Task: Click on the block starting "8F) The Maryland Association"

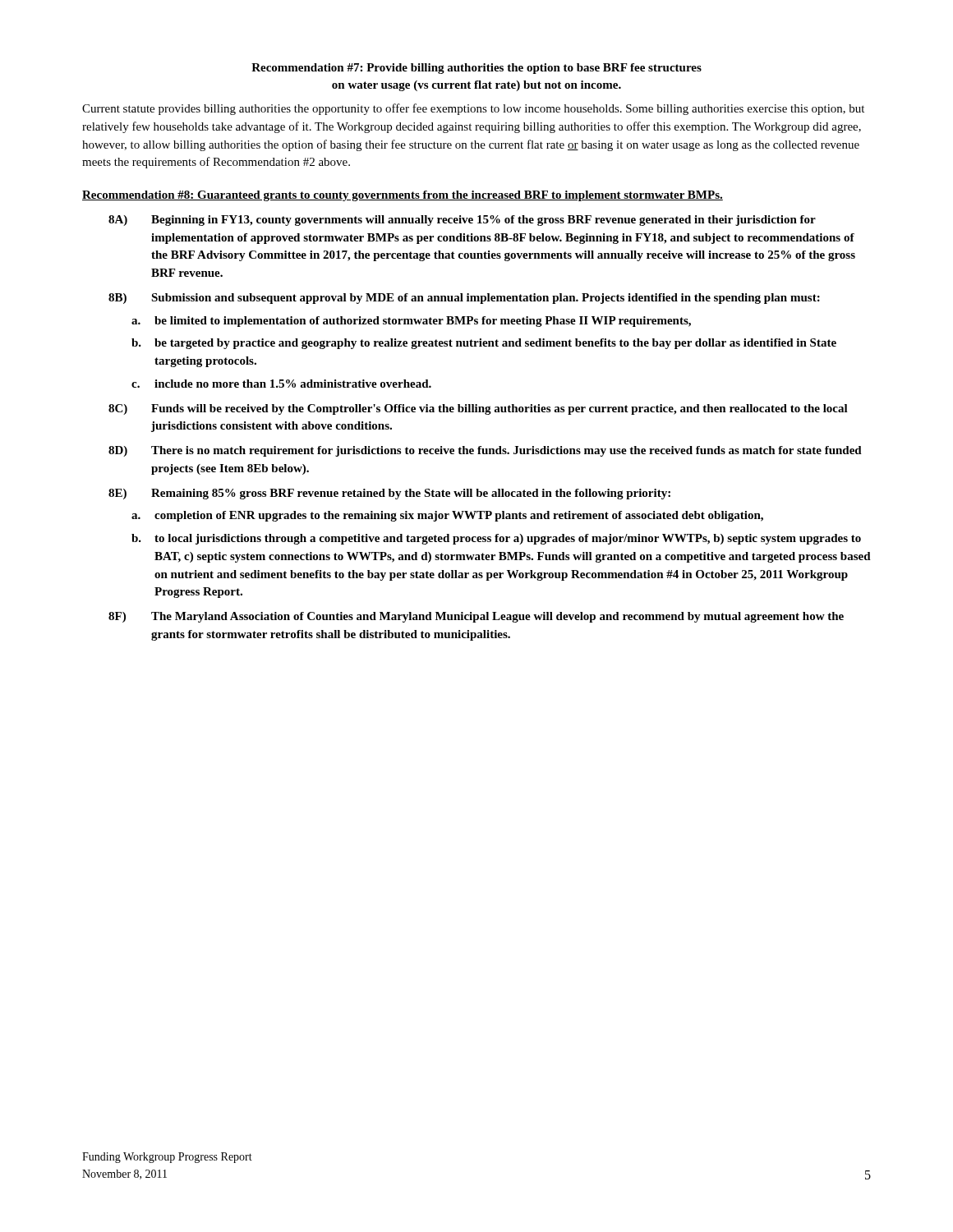Action: coord(490,626)
